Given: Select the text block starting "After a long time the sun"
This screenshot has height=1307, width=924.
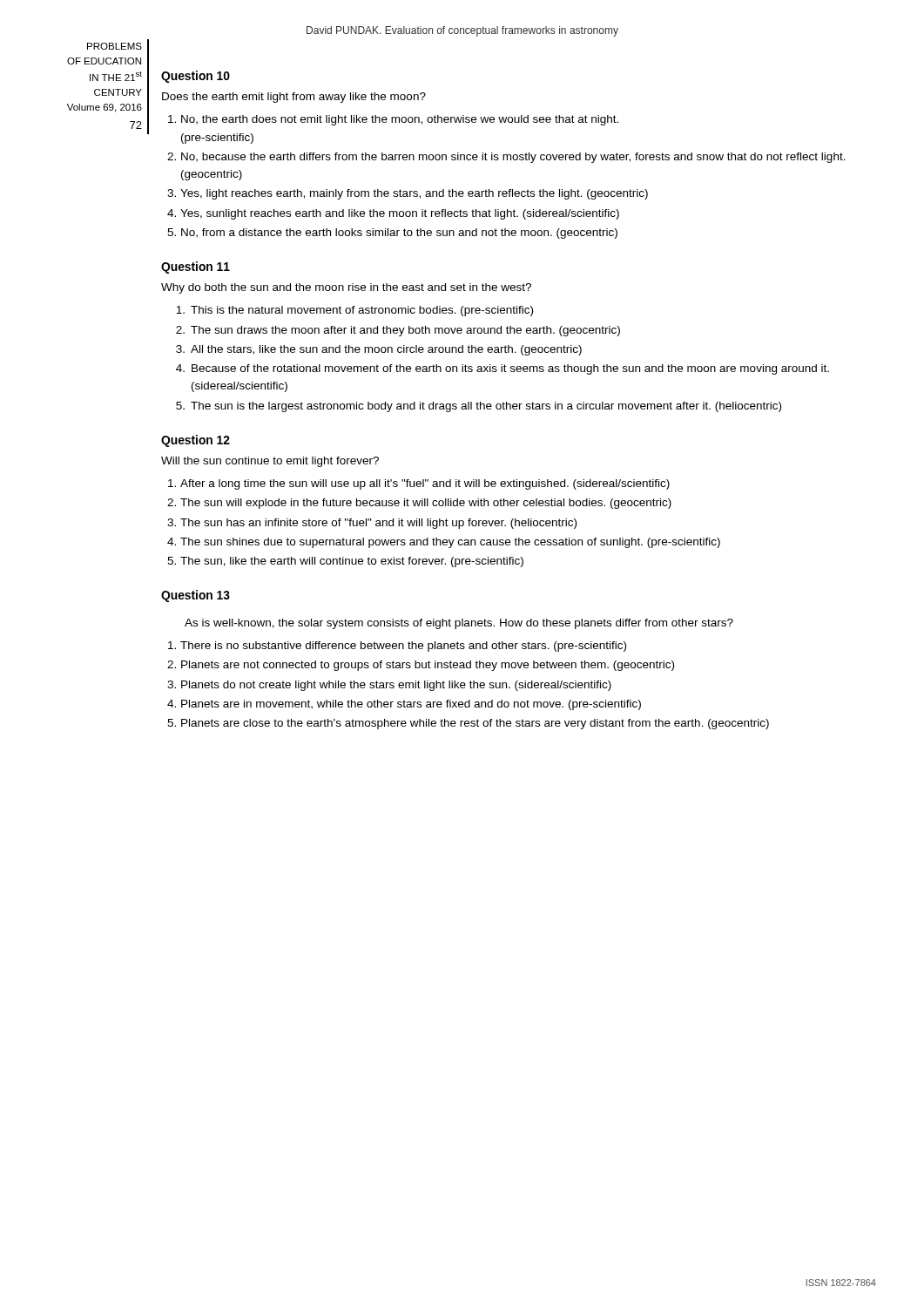Looking at the screenshot, I should (526, 522).
